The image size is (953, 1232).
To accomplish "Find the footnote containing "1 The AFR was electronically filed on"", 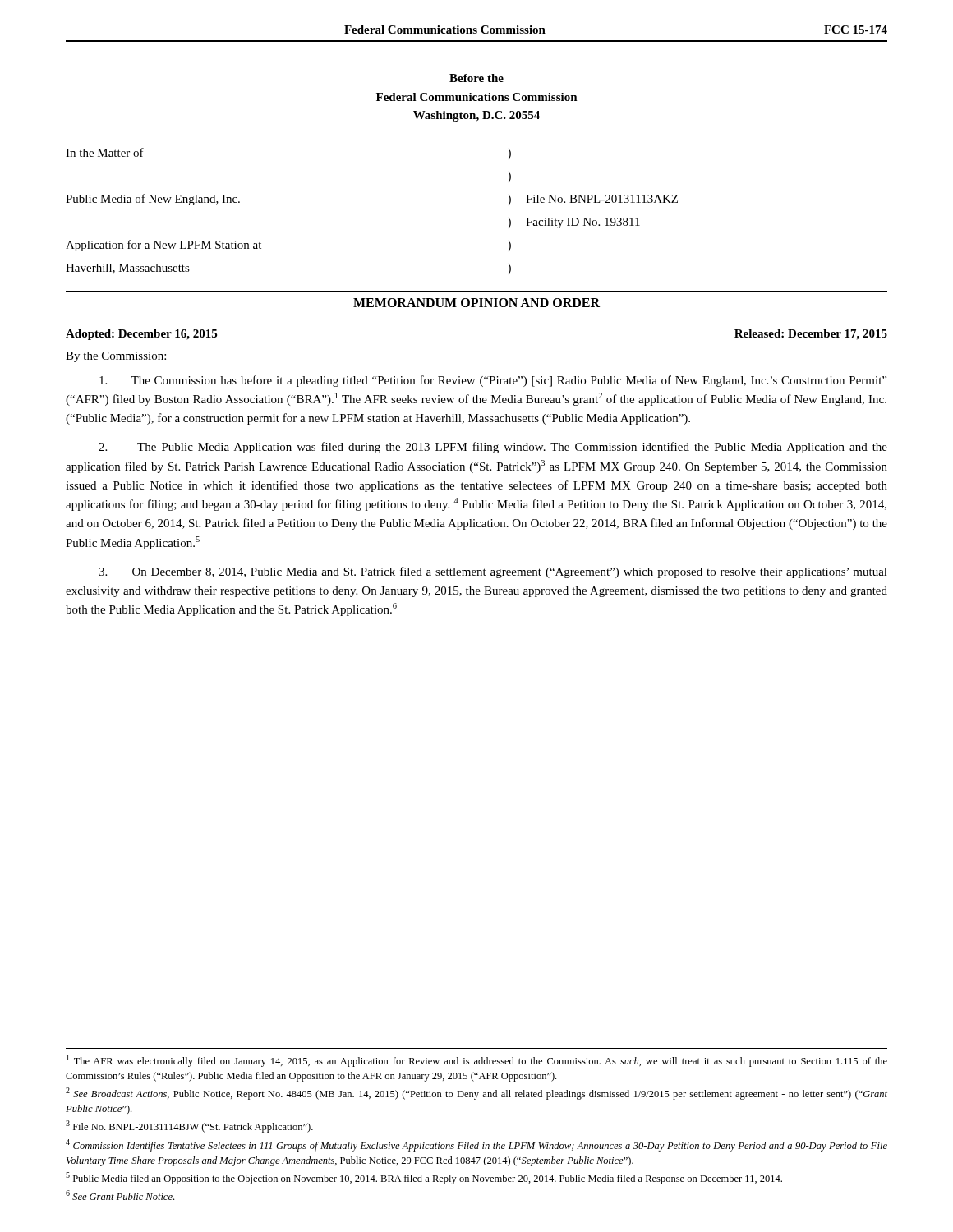I will tap(476, 1068).
